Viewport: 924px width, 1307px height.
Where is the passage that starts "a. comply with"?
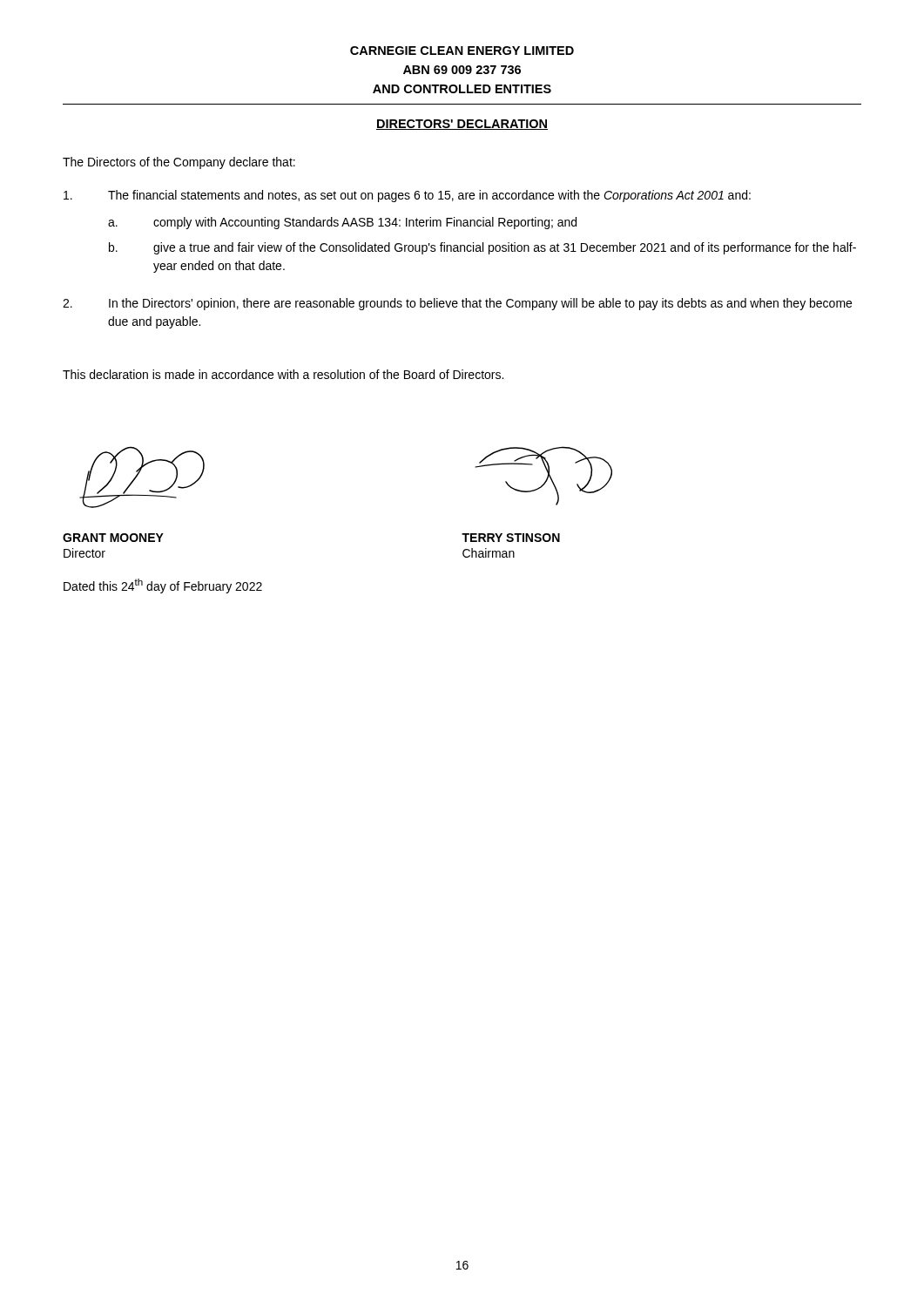(485, 223)
